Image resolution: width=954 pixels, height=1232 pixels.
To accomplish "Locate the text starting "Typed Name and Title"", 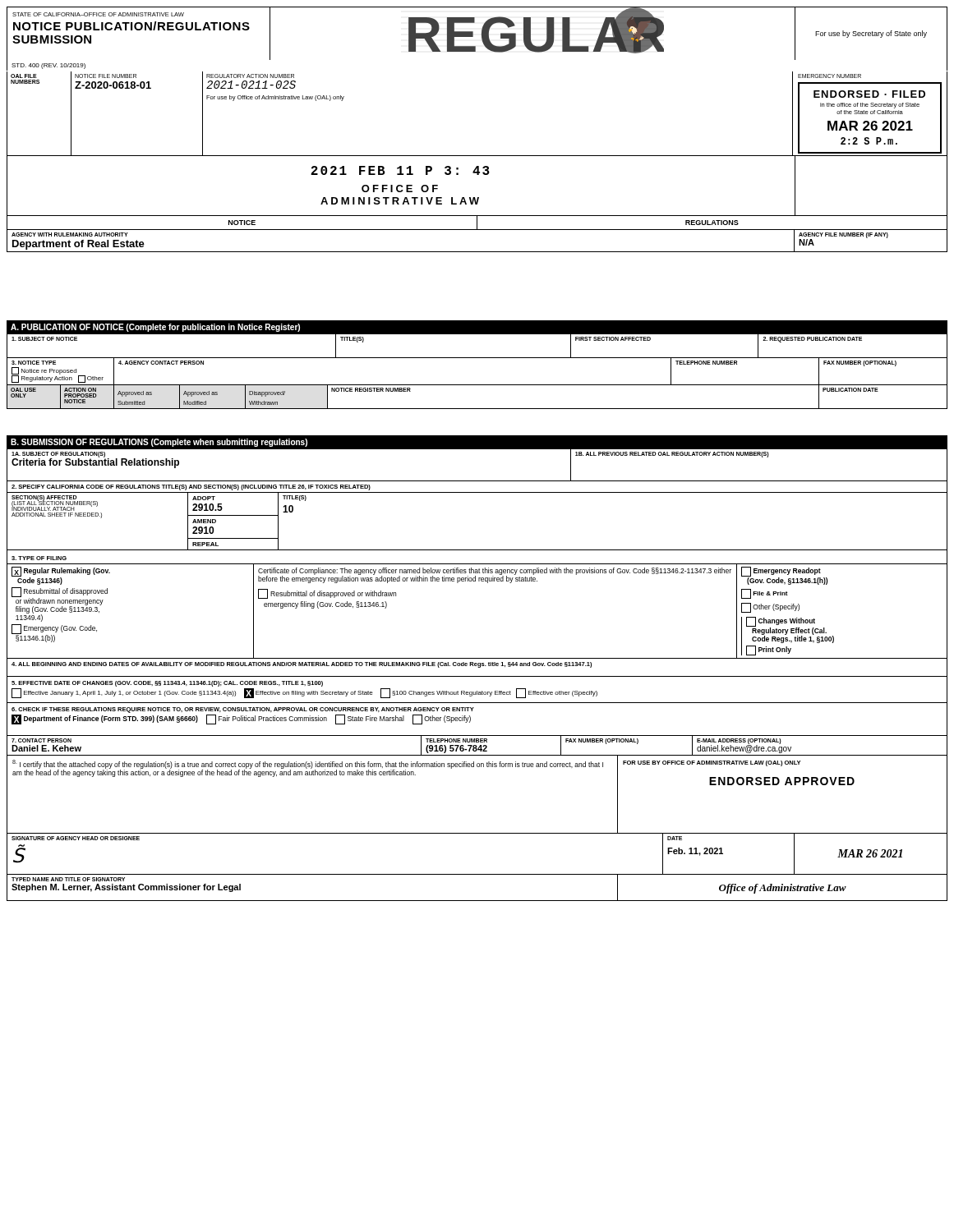I will [x=312, y=884].
